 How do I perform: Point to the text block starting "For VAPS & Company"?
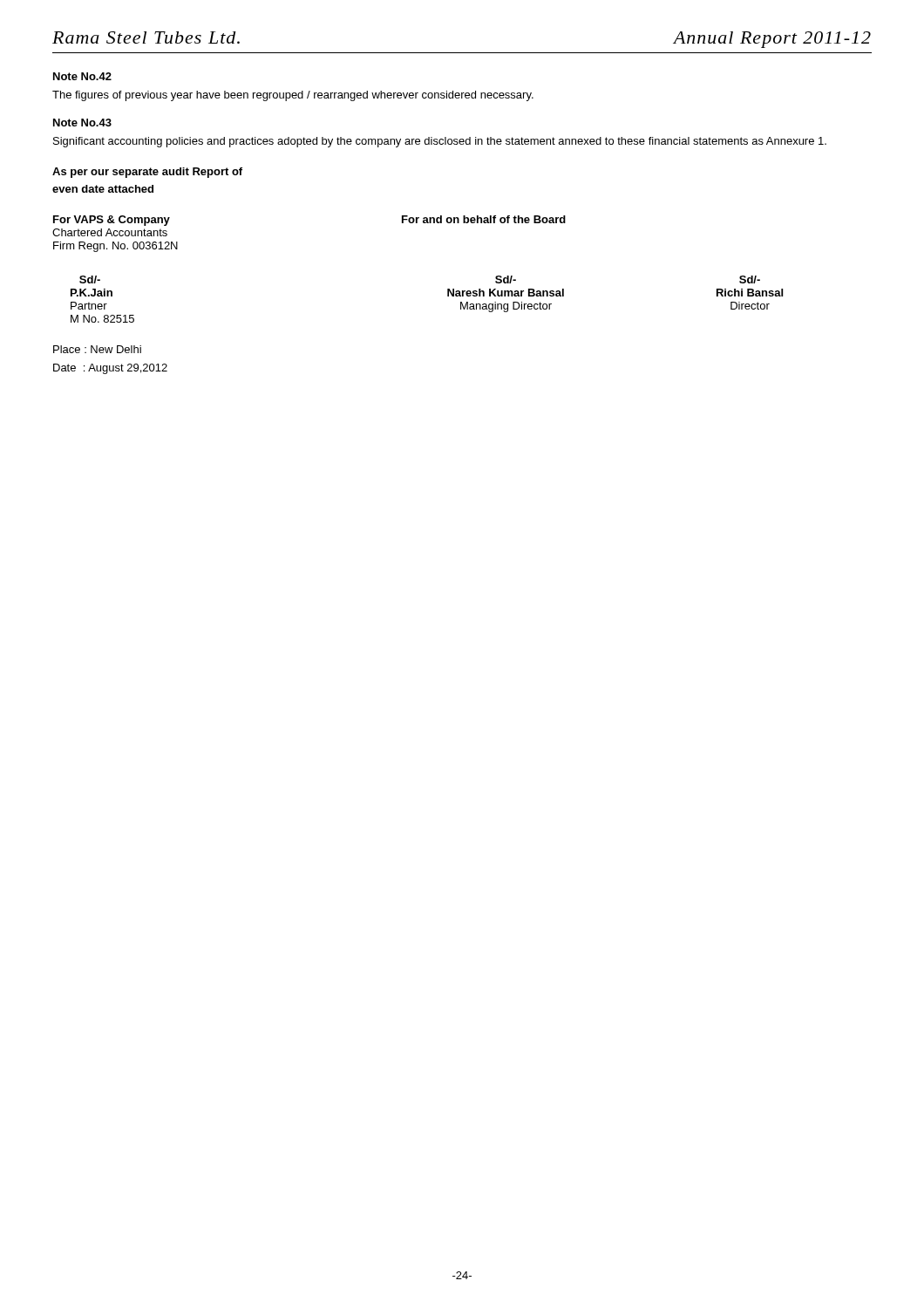coord(115,232)
